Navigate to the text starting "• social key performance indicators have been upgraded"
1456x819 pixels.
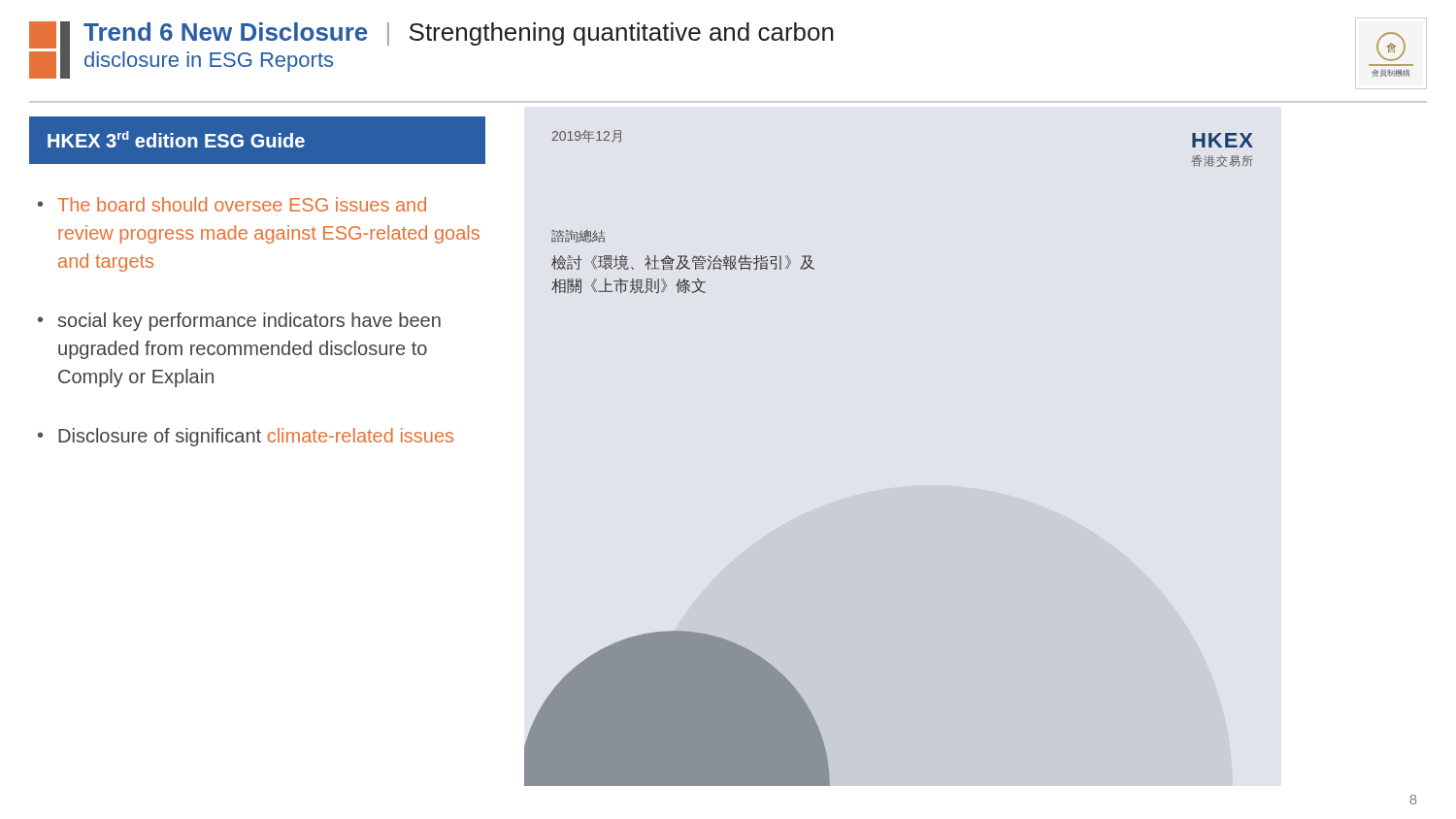pos(261,349)
